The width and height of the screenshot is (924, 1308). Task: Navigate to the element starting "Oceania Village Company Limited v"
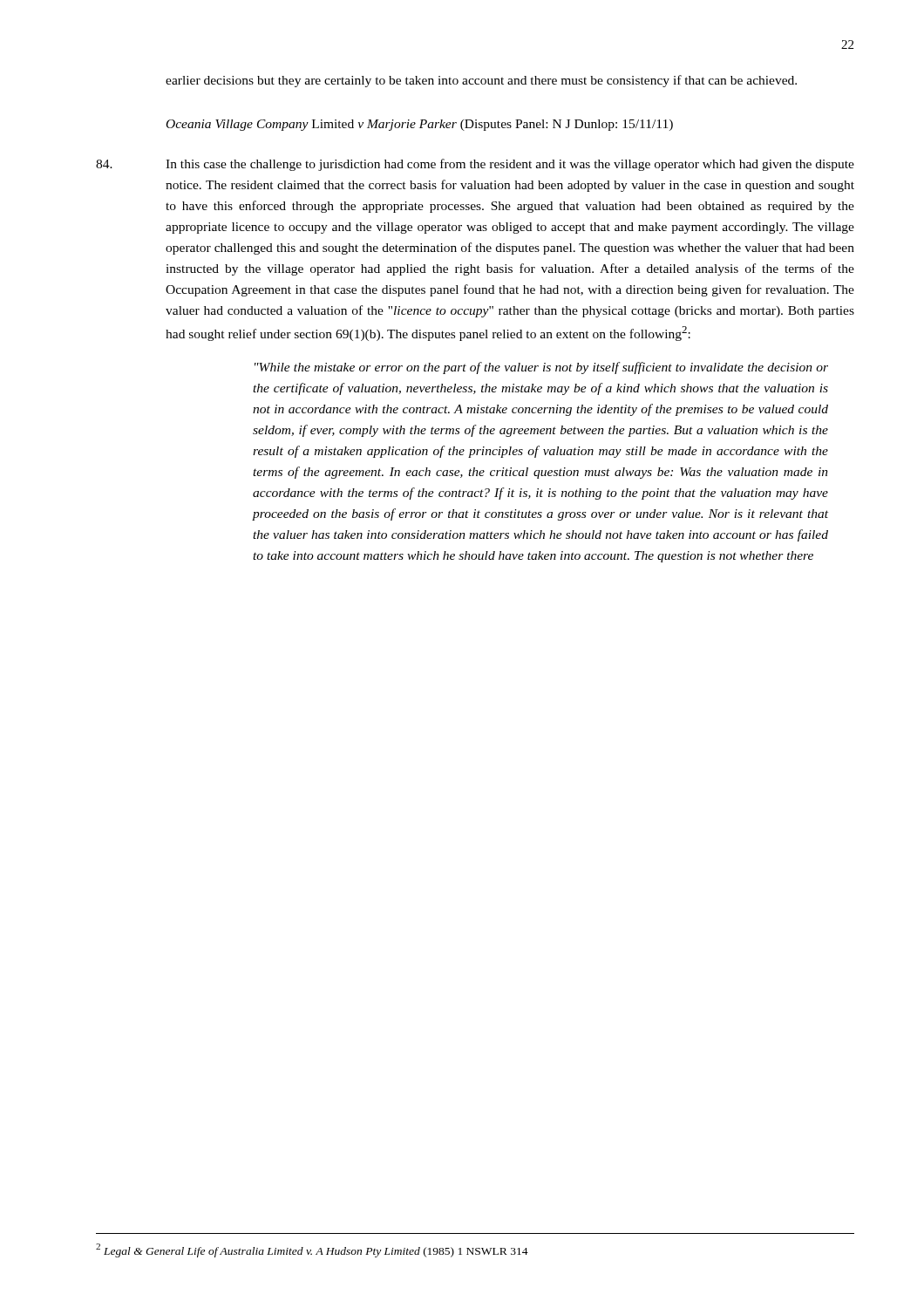[419, 123]
